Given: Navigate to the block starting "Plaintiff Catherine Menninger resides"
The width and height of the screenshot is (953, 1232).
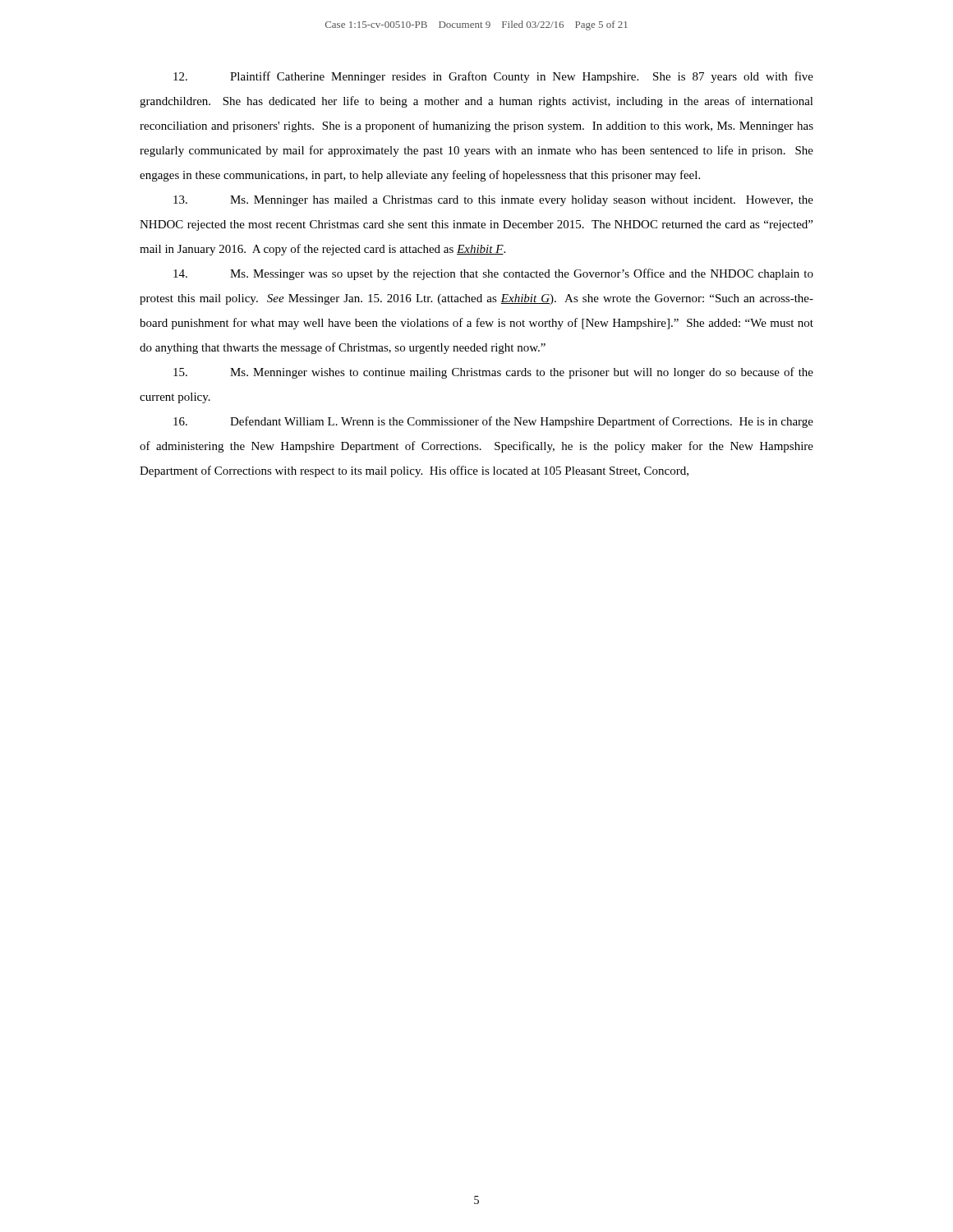Looking at the screenshot, I should 476,123.
